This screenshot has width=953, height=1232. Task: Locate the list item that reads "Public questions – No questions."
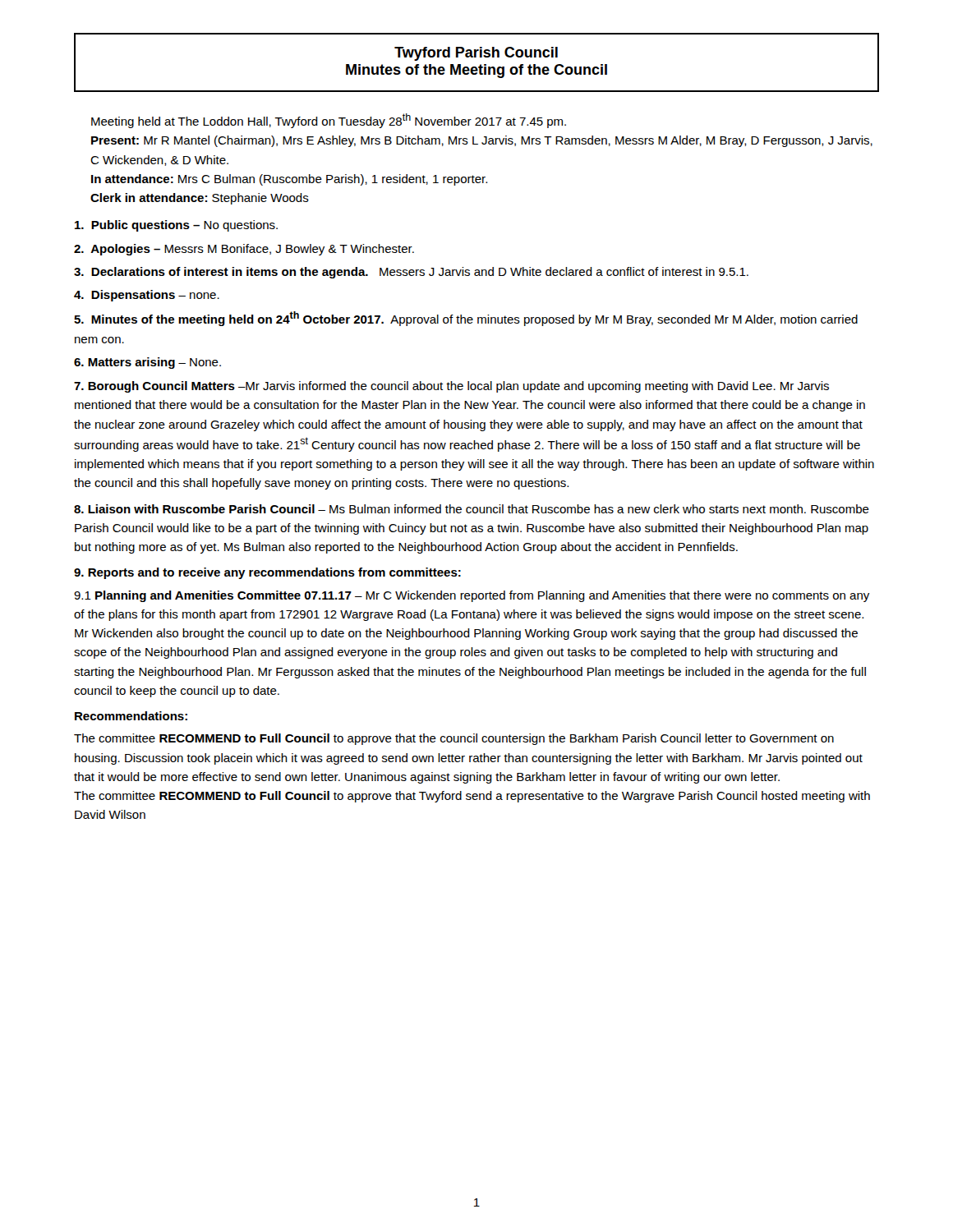[x=176, y=225]
